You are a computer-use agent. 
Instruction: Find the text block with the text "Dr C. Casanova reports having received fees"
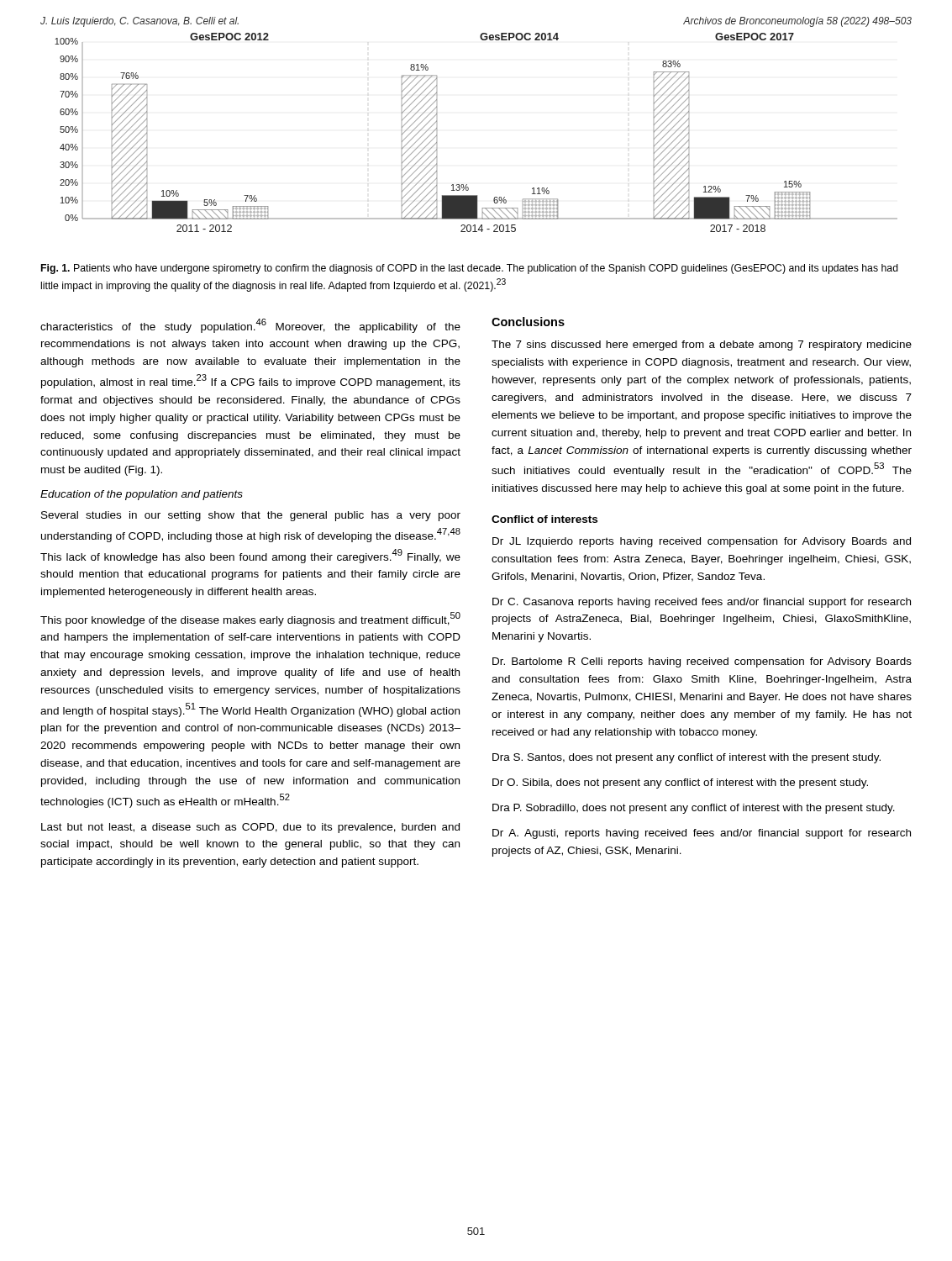702,619
